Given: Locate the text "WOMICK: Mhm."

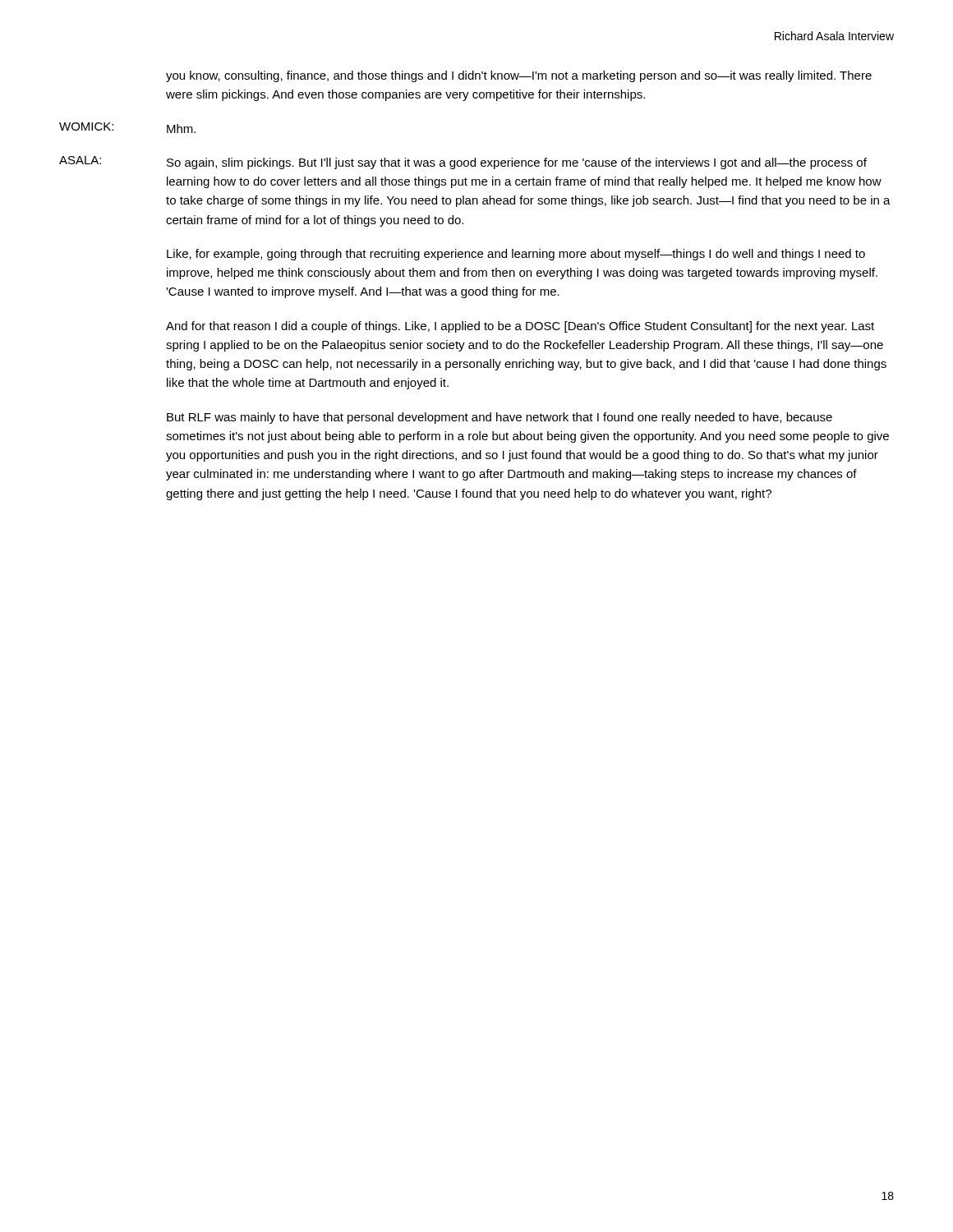Looking at the screenshot, I should pos(85,128).
